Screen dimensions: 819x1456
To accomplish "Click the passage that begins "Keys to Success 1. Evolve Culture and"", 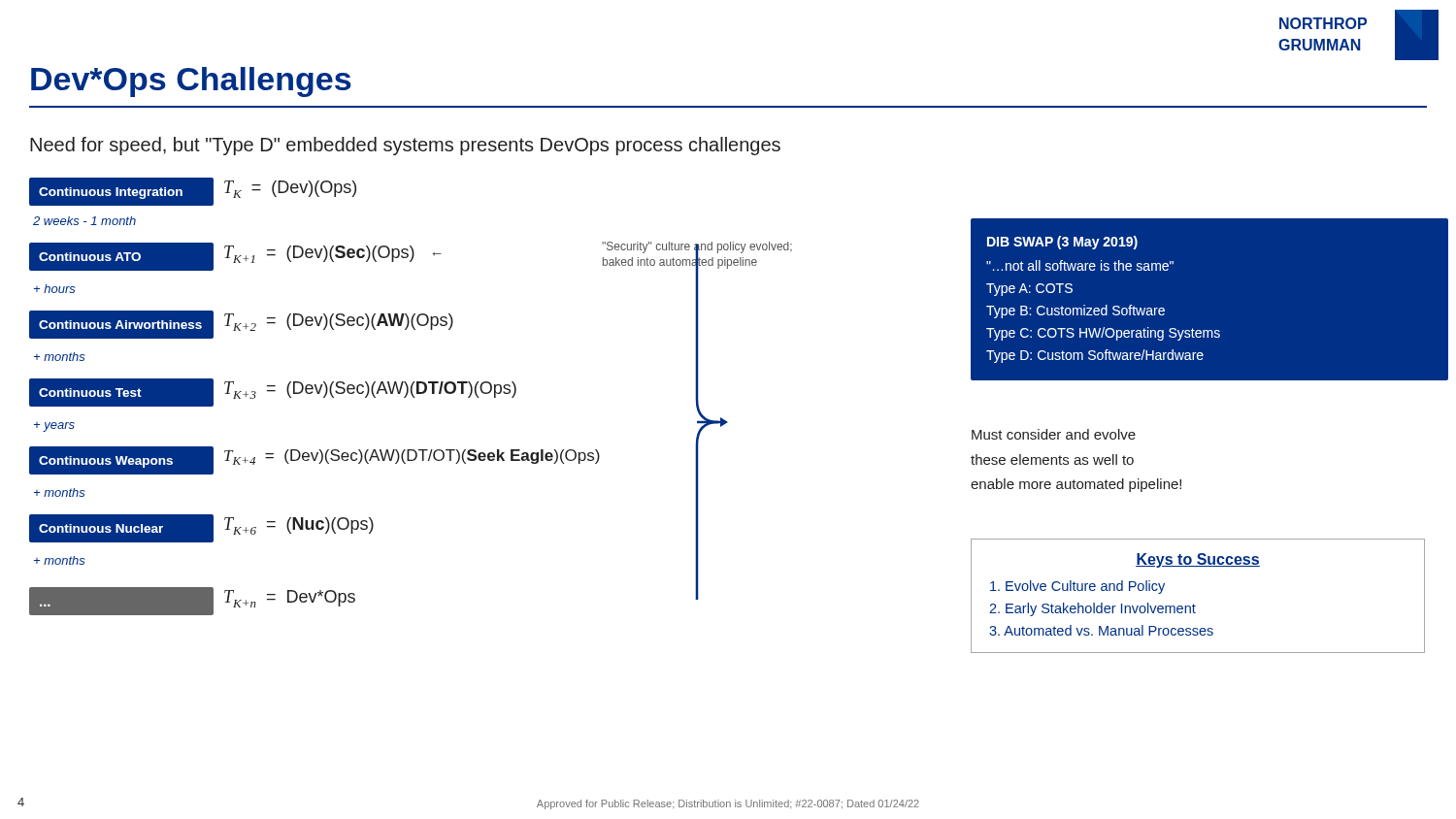I will coord(1198,595).
